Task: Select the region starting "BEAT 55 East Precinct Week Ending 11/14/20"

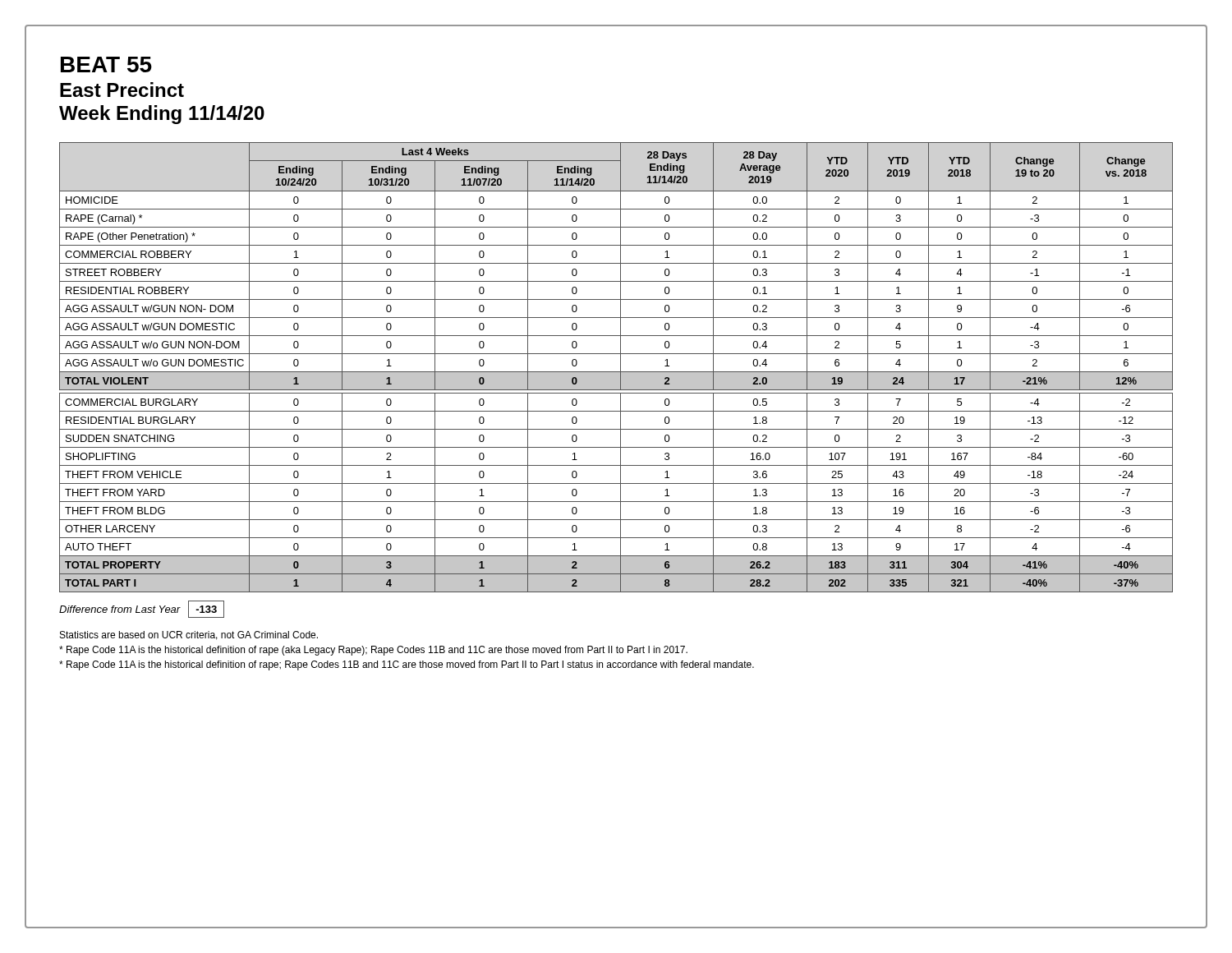Action: pyautogui.click(x=106, y=64)
